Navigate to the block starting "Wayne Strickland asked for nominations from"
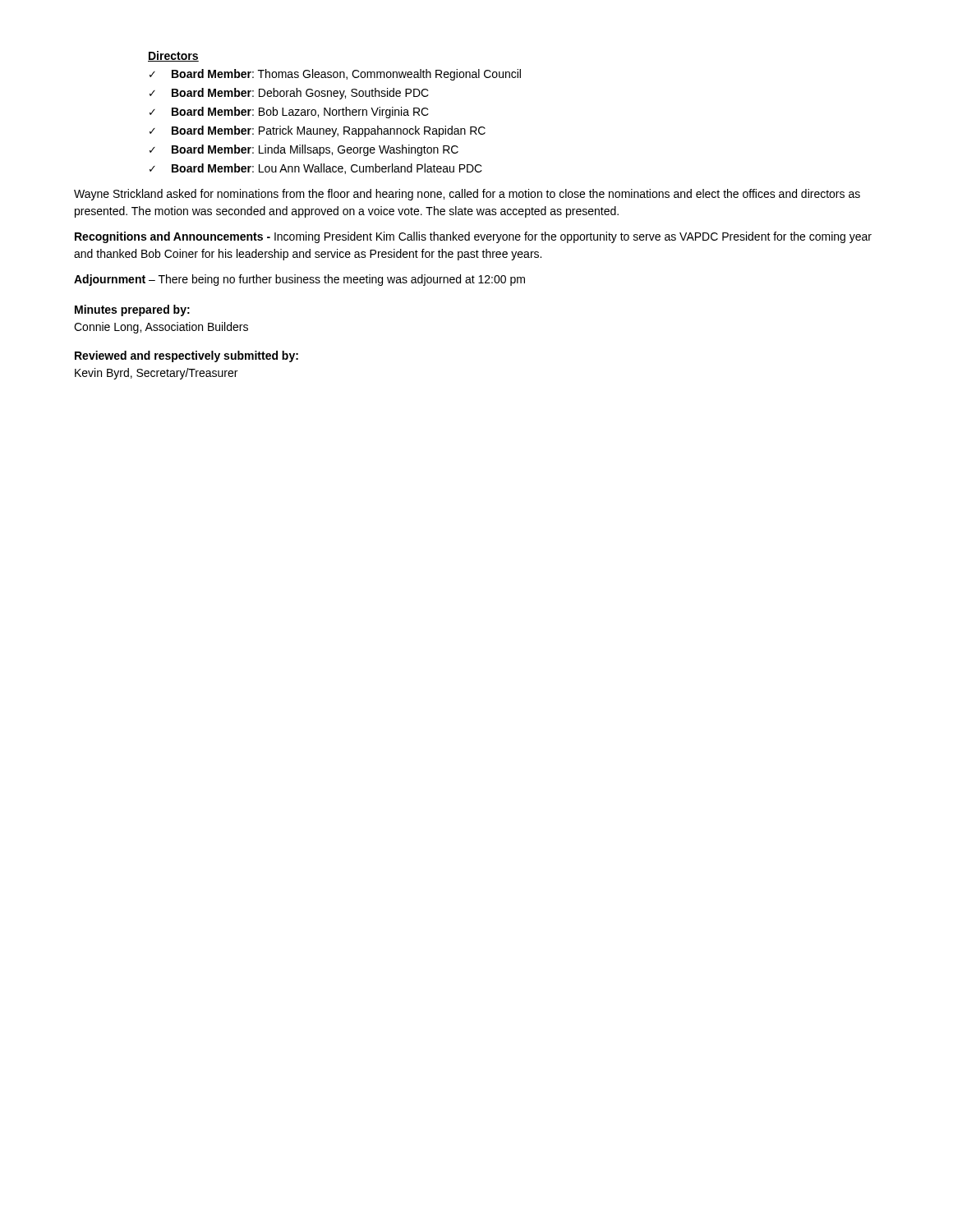This screenshot has width=953, height=1232. [x=467, y=202]
